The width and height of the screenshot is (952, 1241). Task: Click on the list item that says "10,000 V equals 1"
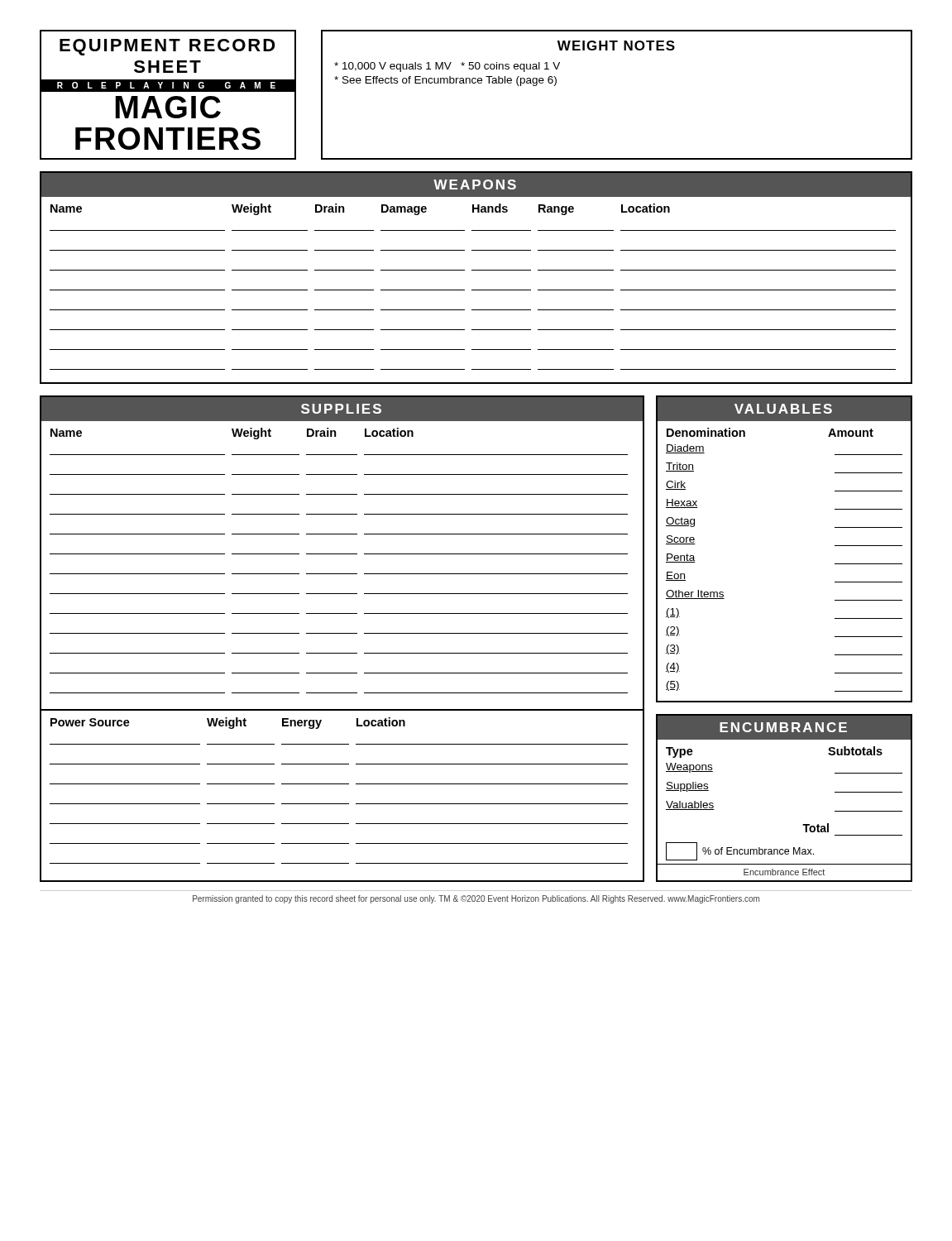point(447,66)
